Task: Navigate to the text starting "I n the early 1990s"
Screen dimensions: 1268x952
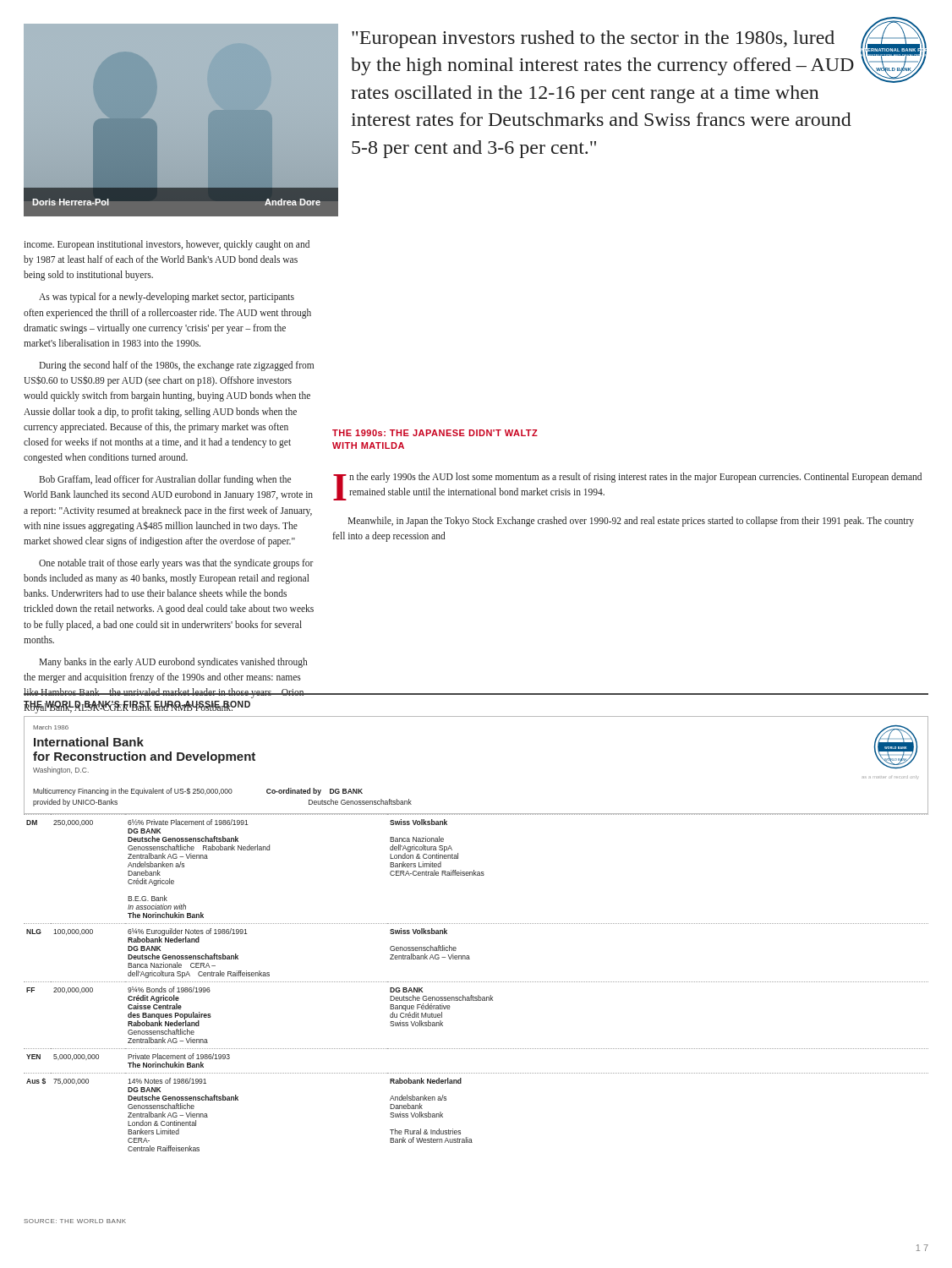Action: coord(630,507)
